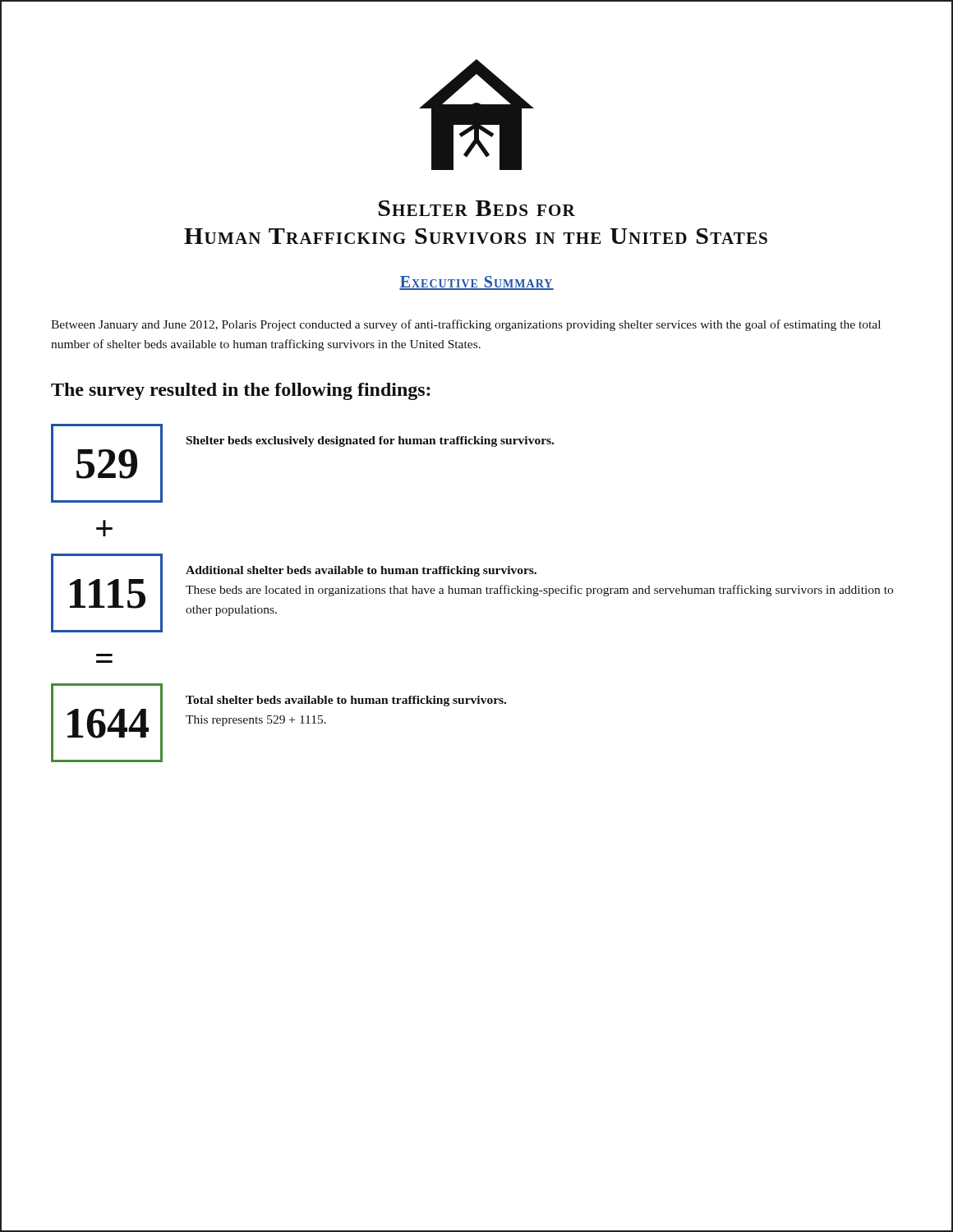953x1232 pixels.
Task: Find the text block that reads "Between January and June 2012, Polaris"
Action: [x=466, y=334]
